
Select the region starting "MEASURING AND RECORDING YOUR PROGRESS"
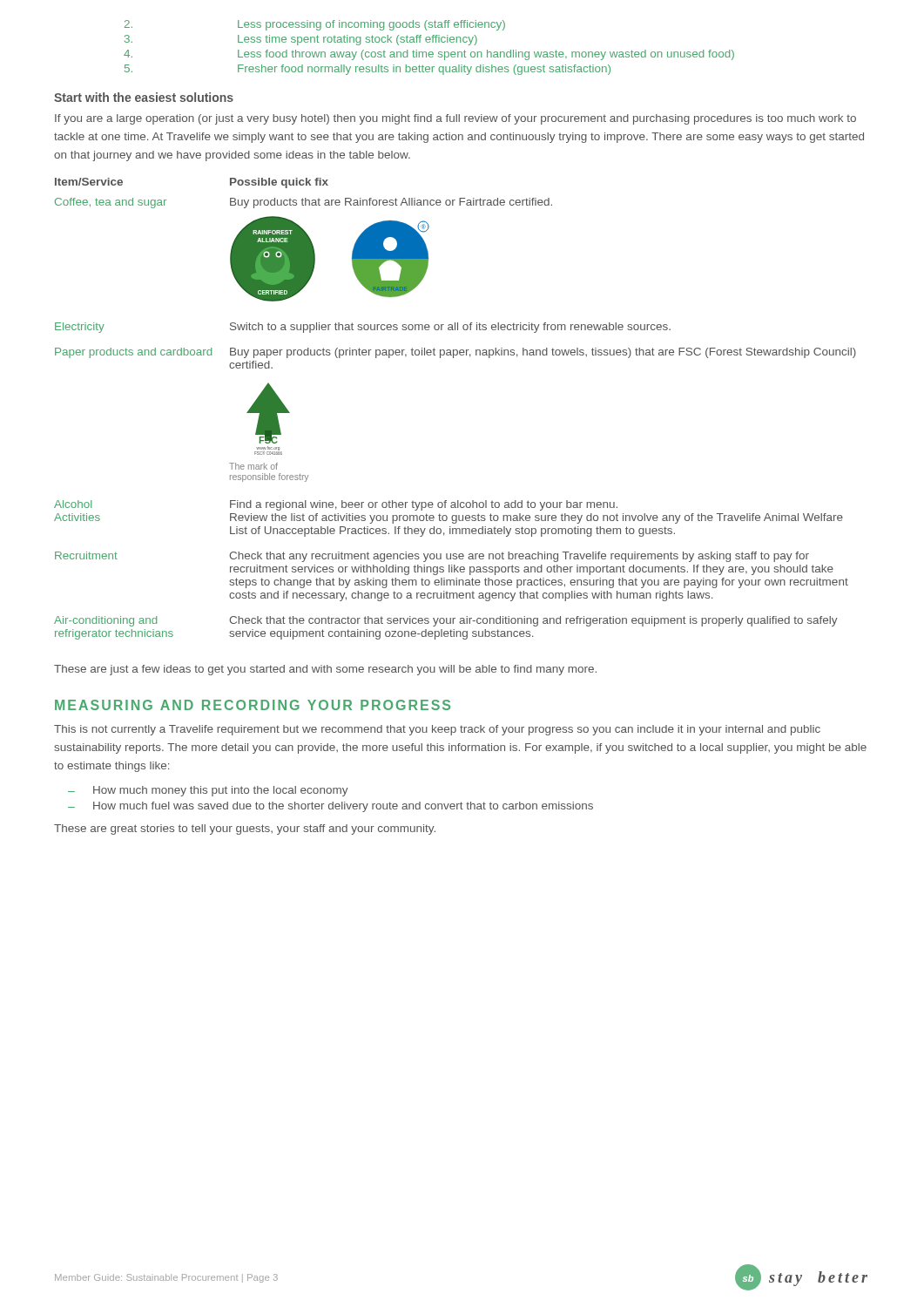coord(253,705)
